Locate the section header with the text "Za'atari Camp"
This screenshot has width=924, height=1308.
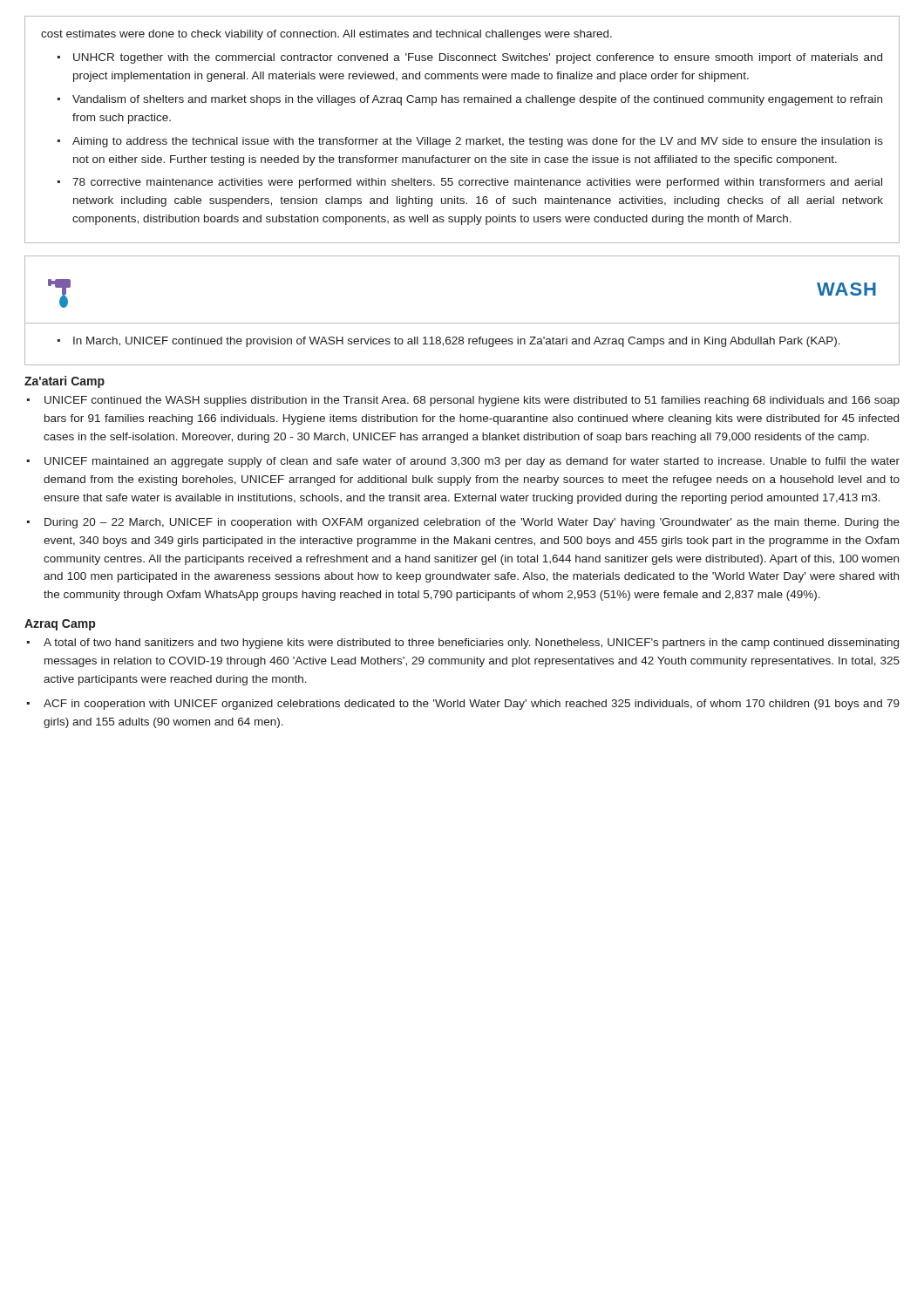click(x=64, y=381)
